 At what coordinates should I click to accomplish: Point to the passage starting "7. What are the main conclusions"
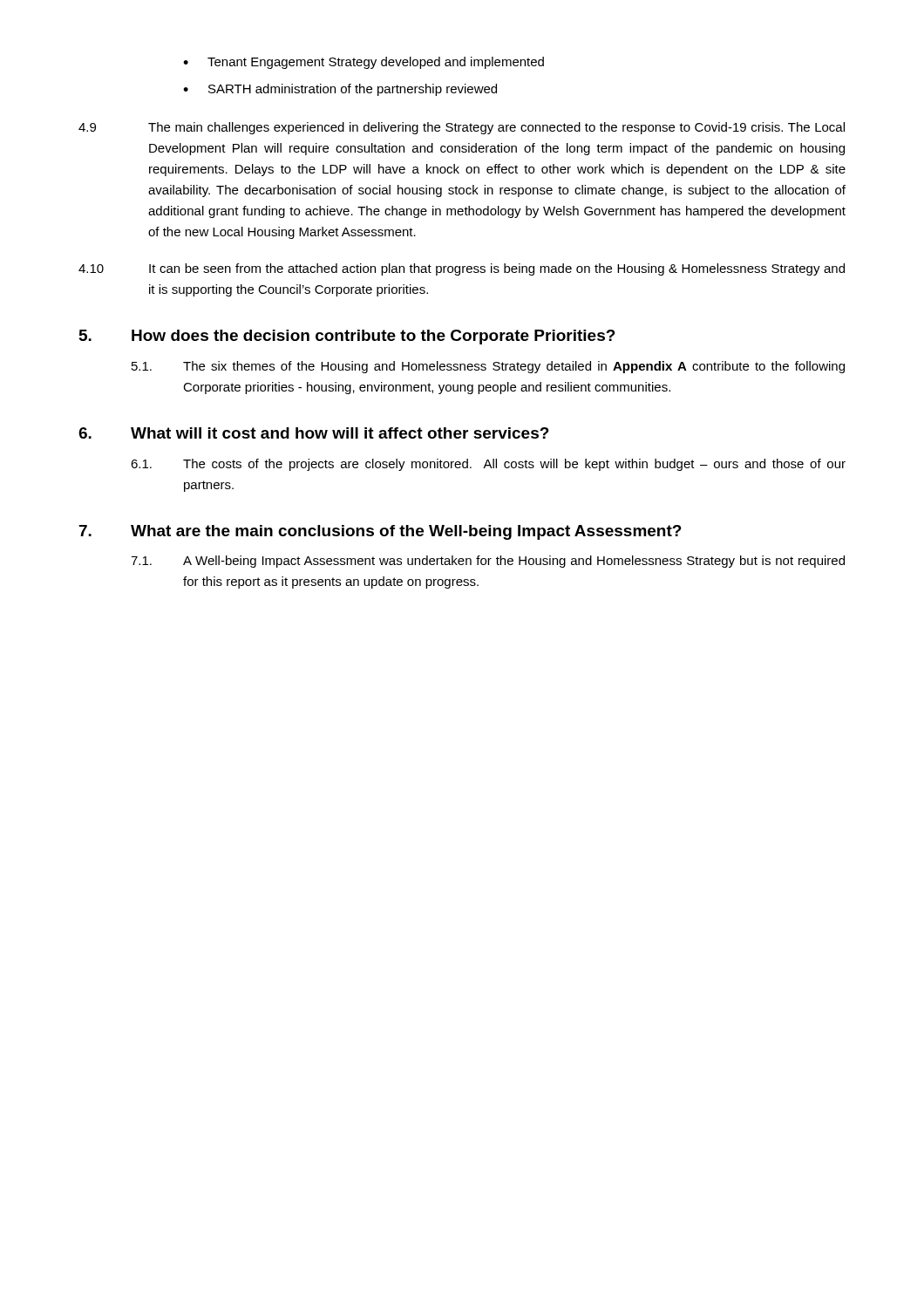(380, 531)
